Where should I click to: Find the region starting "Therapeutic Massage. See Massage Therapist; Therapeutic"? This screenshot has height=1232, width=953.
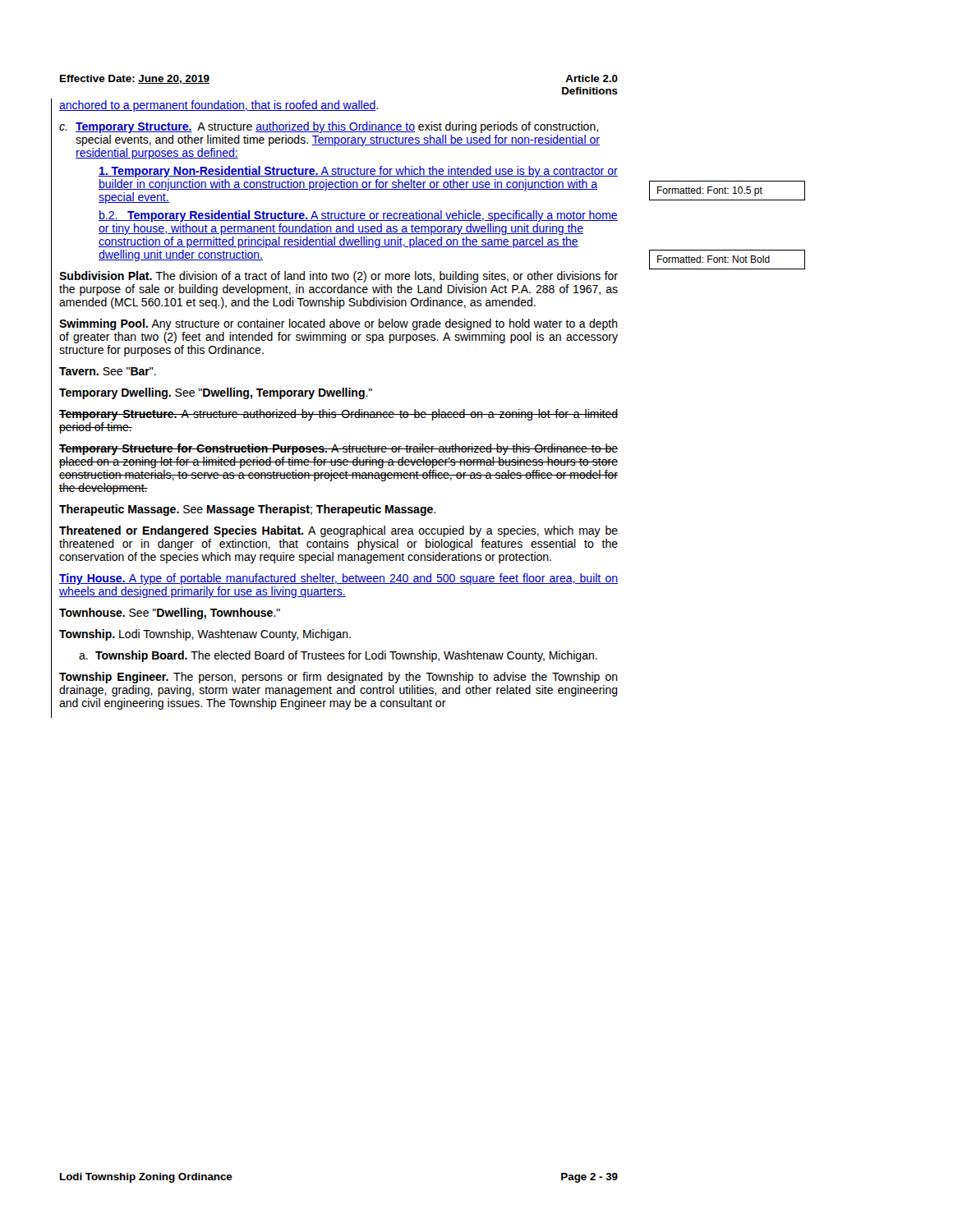(x=248, y=509)
